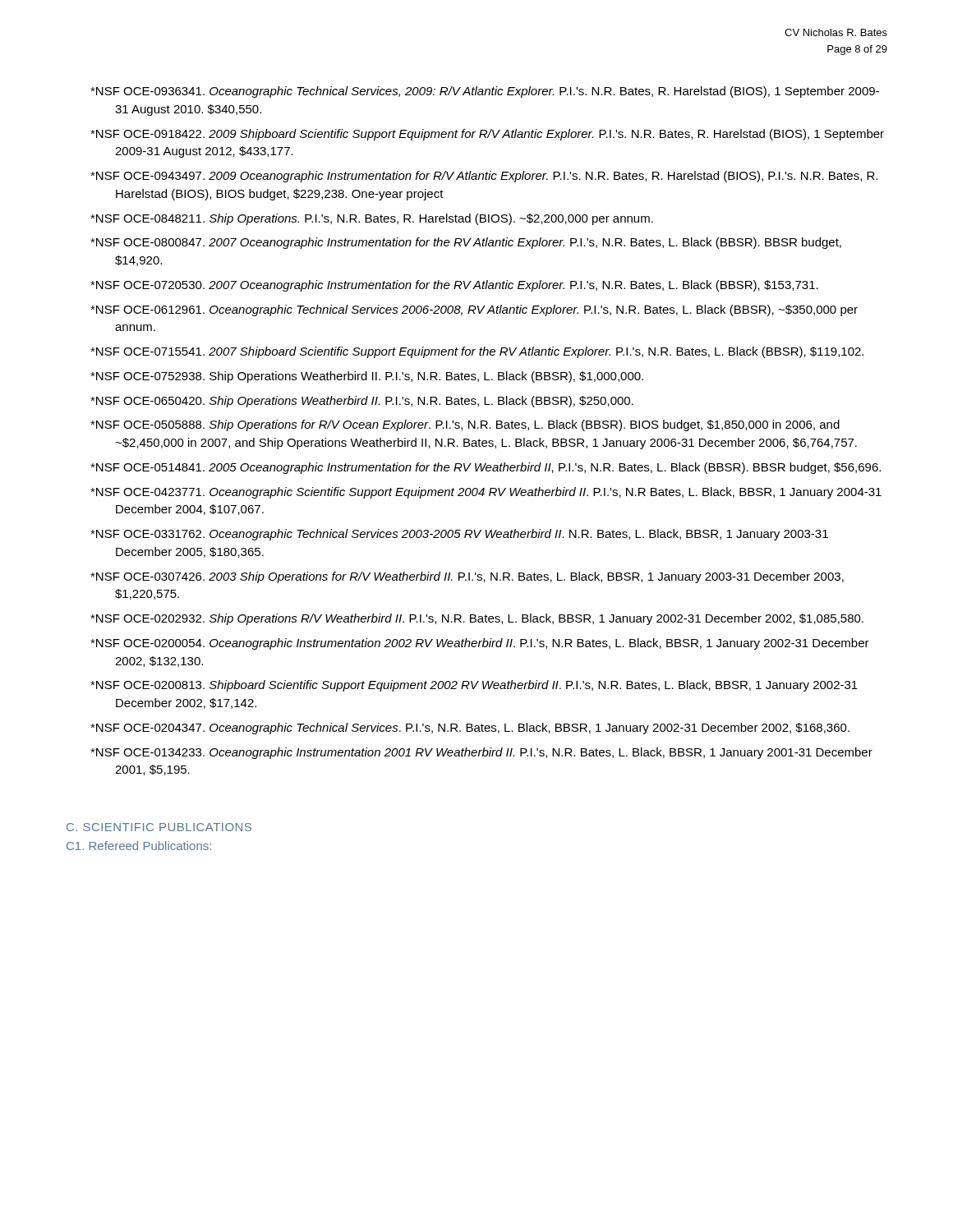Point to the text starting "*NSF OCE-0800847. 2007 Oceanographic Instrumentation for the RV"

[489, 251]
